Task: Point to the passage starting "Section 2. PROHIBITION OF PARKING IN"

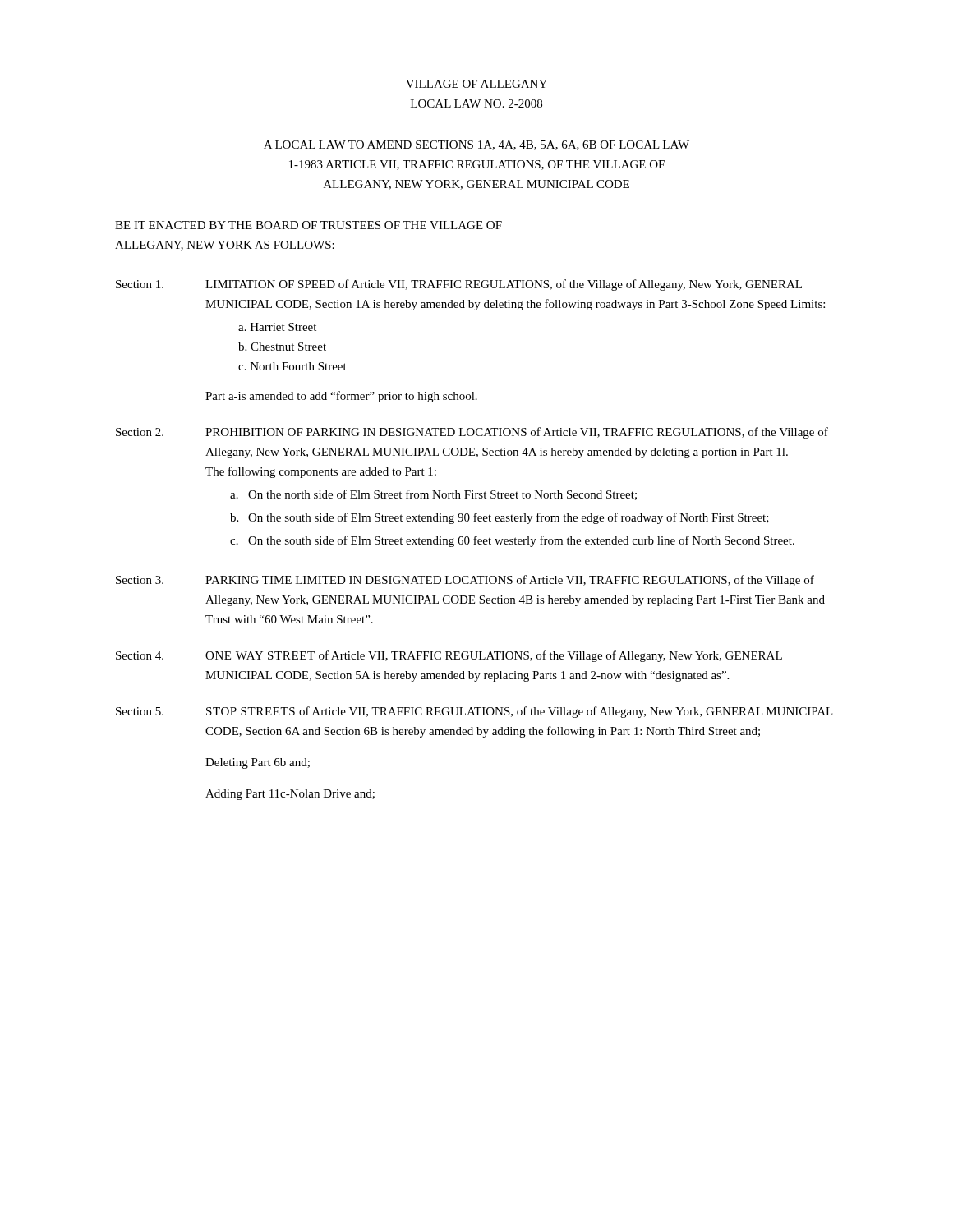Action: point(476,488)
